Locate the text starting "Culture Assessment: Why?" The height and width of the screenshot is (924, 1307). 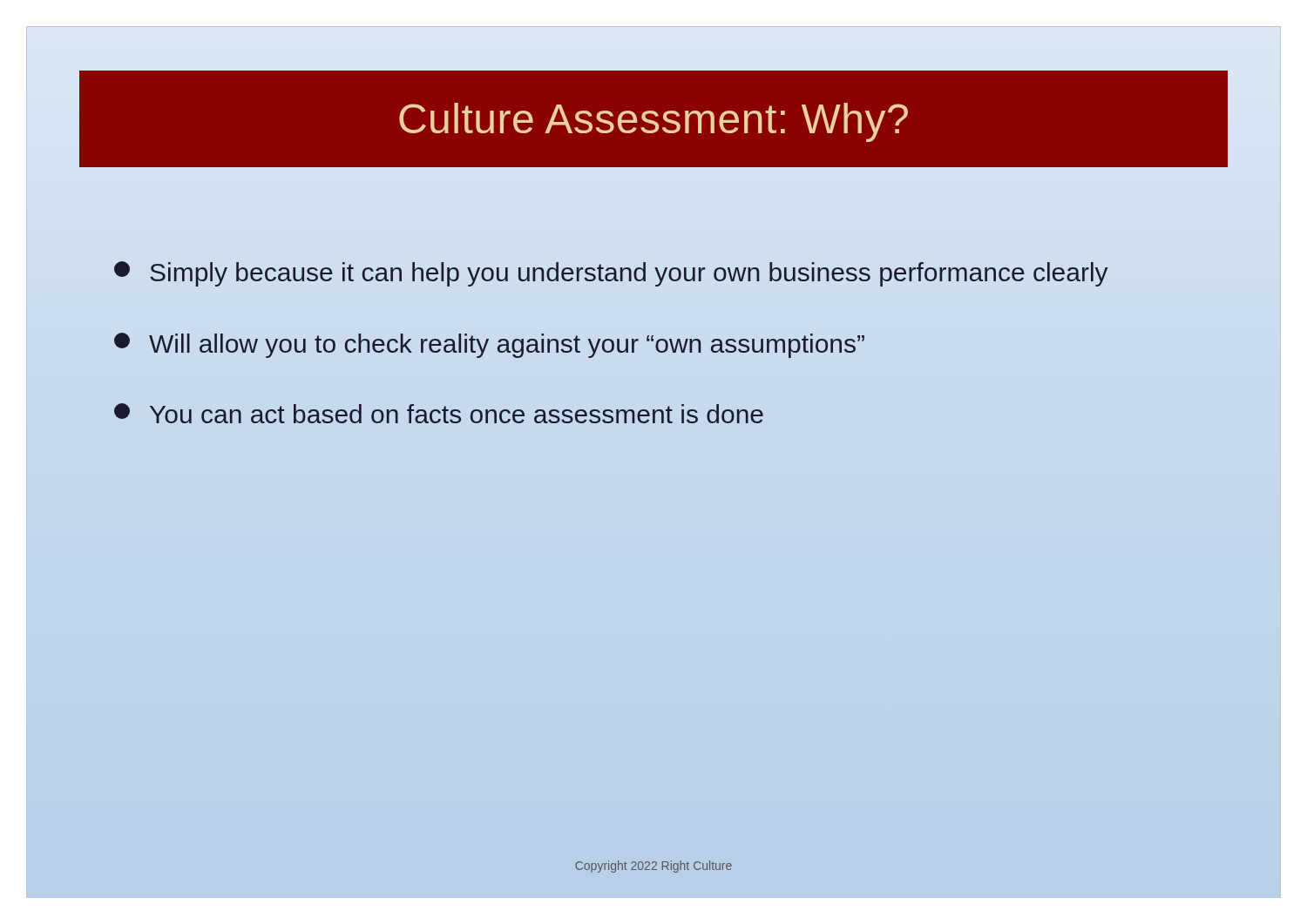654,119
